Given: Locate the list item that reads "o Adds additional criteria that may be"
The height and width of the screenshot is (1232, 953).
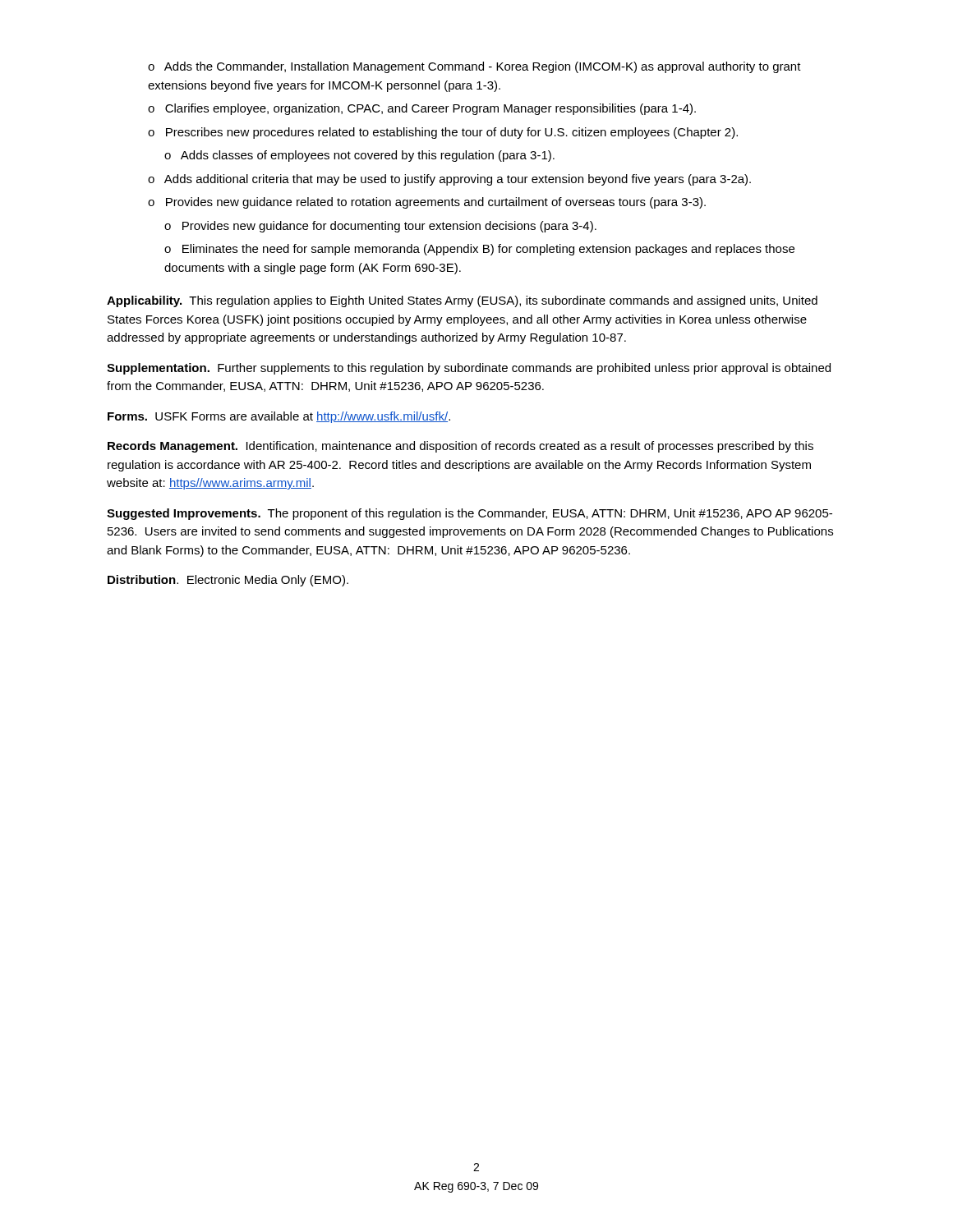Looking at the screenshot, I should tap(450, 178).
